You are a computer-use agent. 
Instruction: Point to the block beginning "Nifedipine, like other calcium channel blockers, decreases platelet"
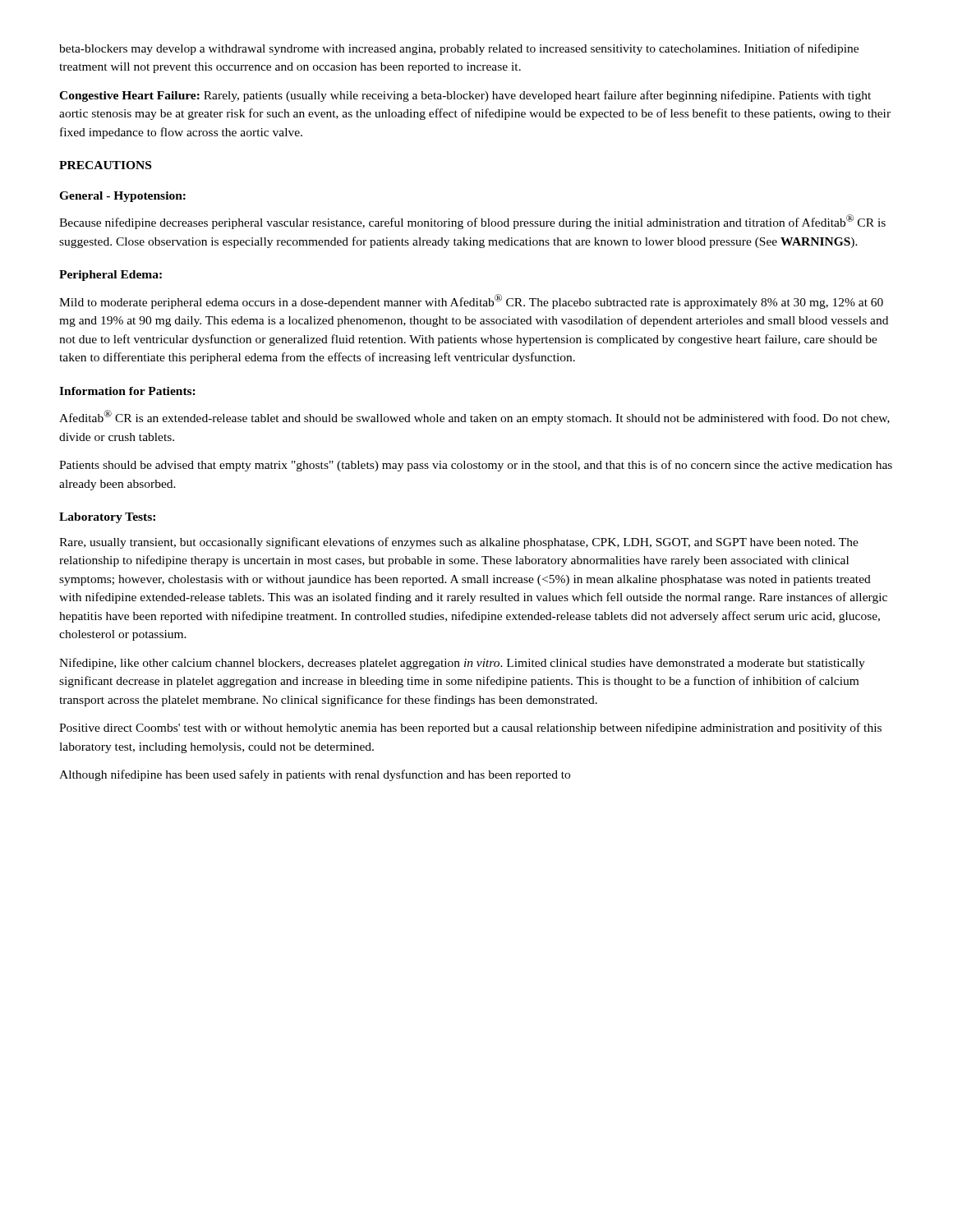tap(462, 681)
